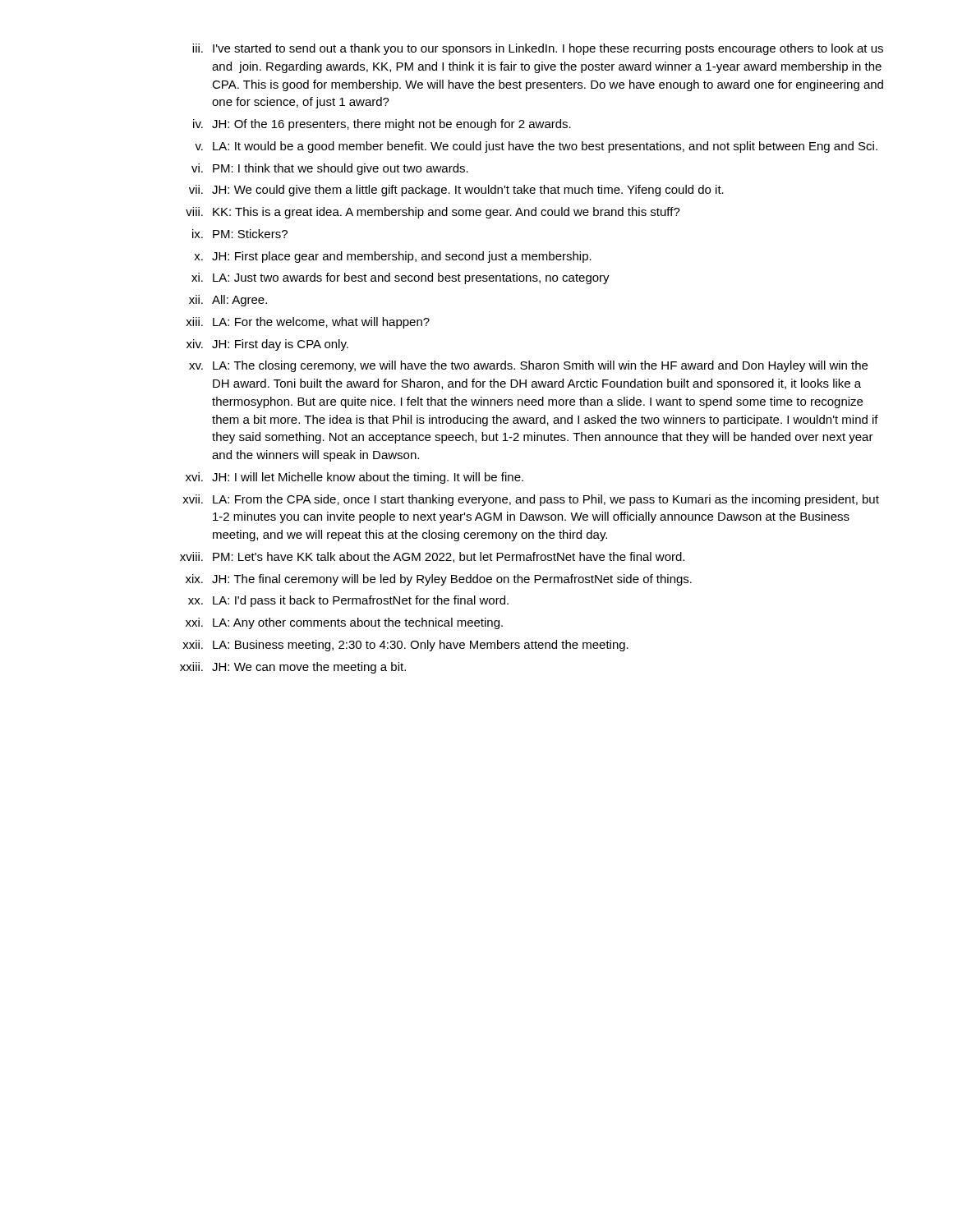Screen dimensions: 1232x953
Task: Click on the block starting "xviii. PM: Let's have KK talk about"
Action: tap(526, 557)
